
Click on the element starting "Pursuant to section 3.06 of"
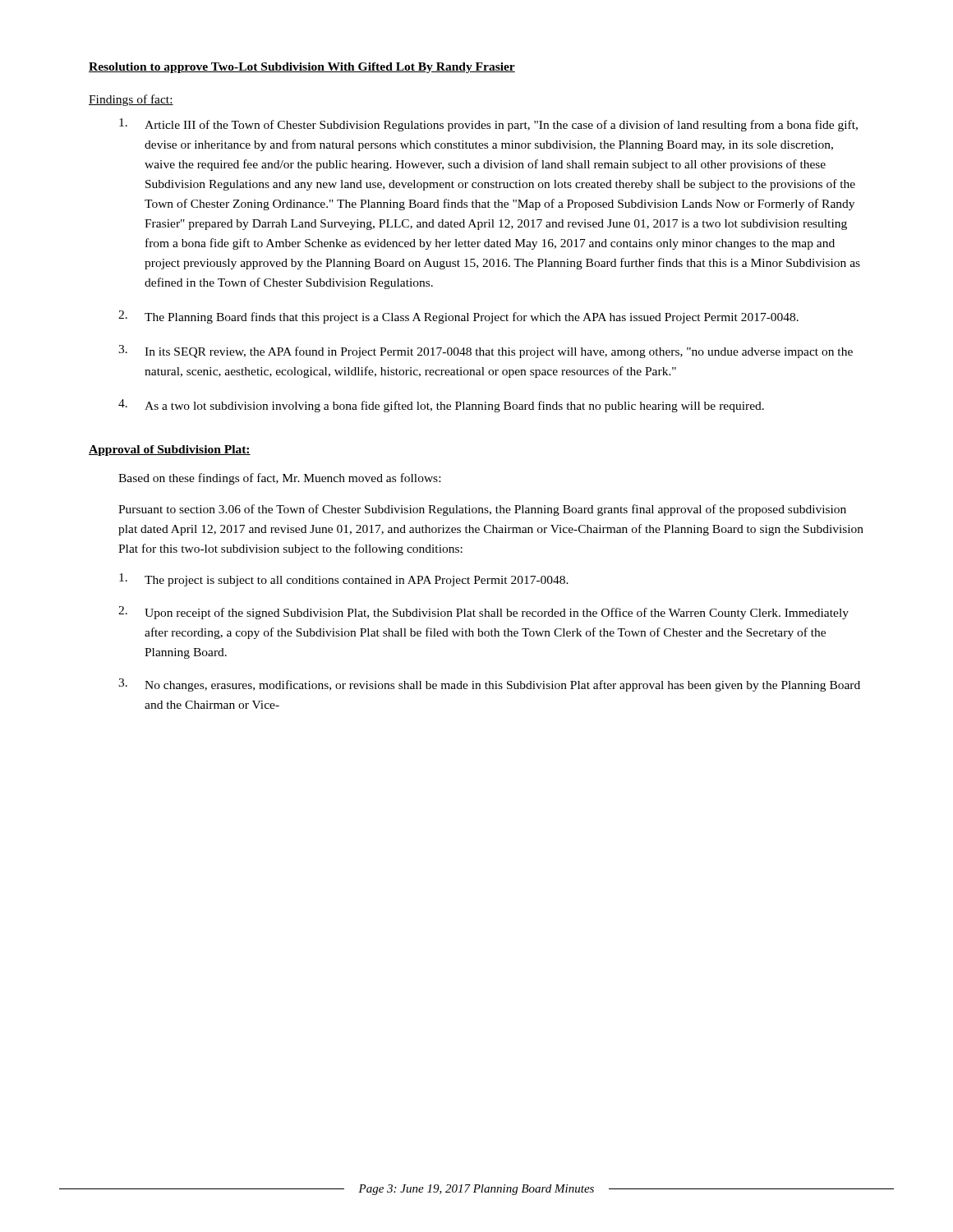(491, 529)
